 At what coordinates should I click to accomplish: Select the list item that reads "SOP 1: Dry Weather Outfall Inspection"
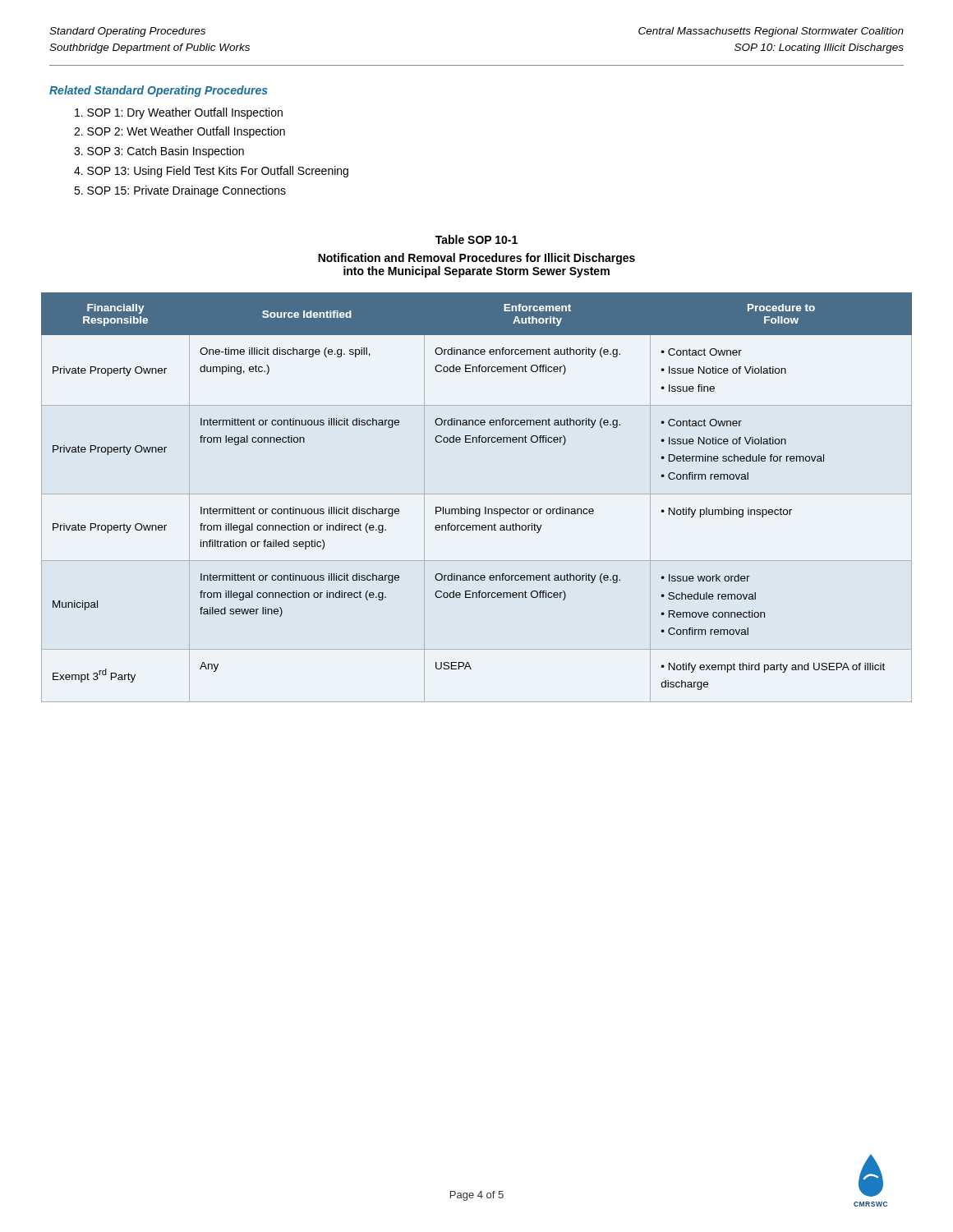185,112
